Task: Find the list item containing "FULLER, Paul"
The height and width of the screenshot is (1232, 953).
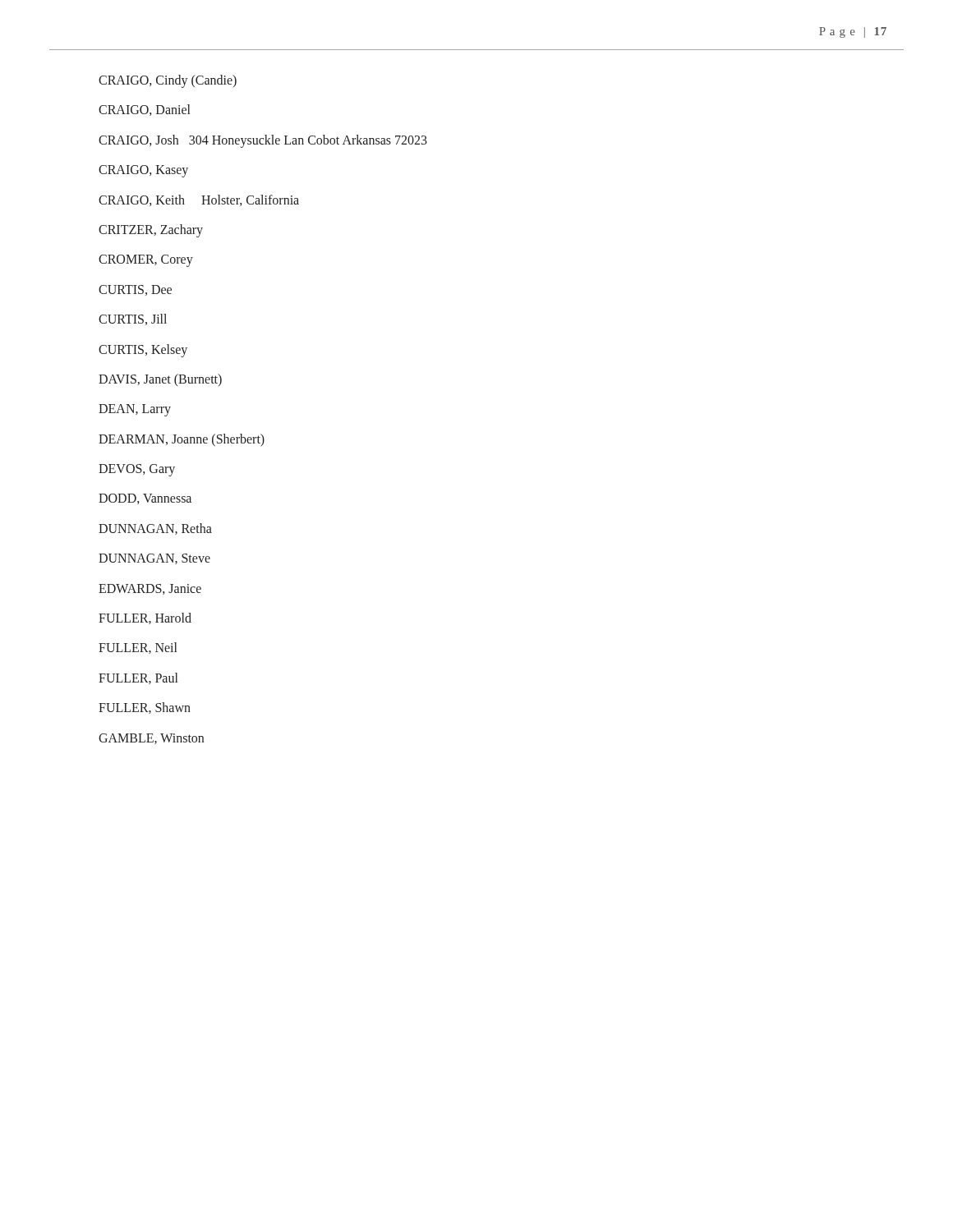Action: coord(138,678)
